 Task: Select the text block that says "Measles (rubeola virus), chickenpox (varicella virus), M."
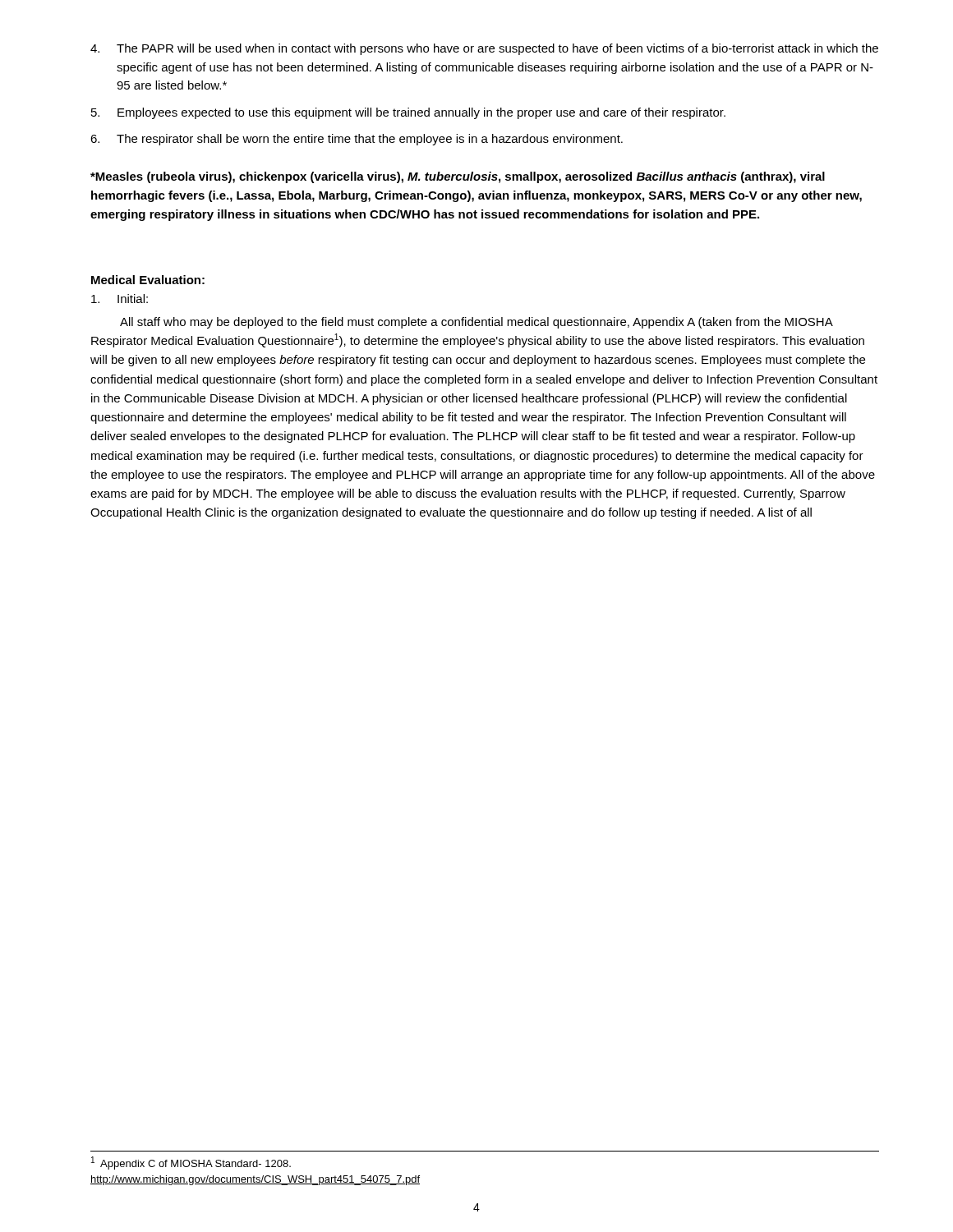476,195
